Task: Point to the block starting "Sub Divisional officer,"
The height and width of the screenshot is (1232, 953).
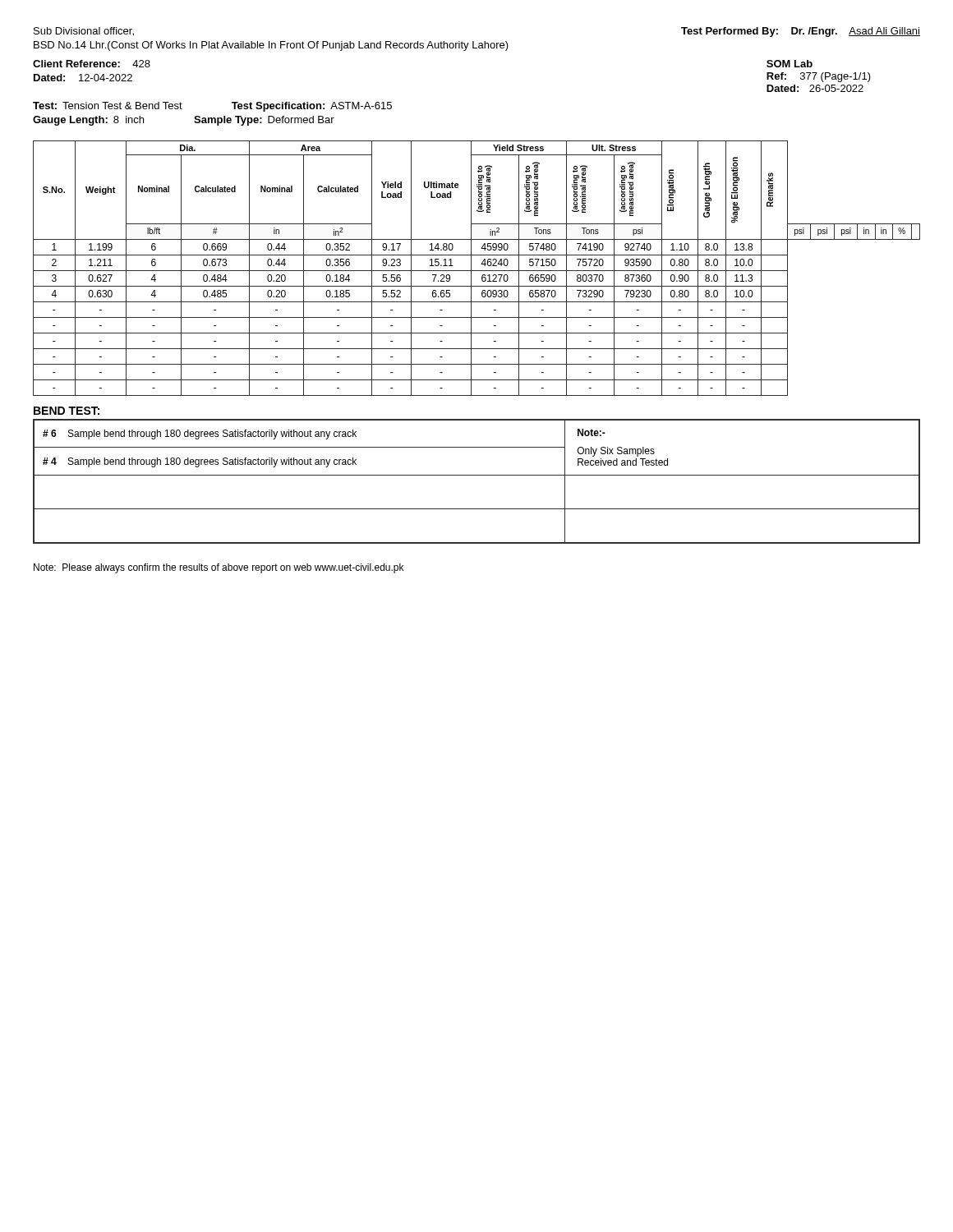Action: click(476, 31)
